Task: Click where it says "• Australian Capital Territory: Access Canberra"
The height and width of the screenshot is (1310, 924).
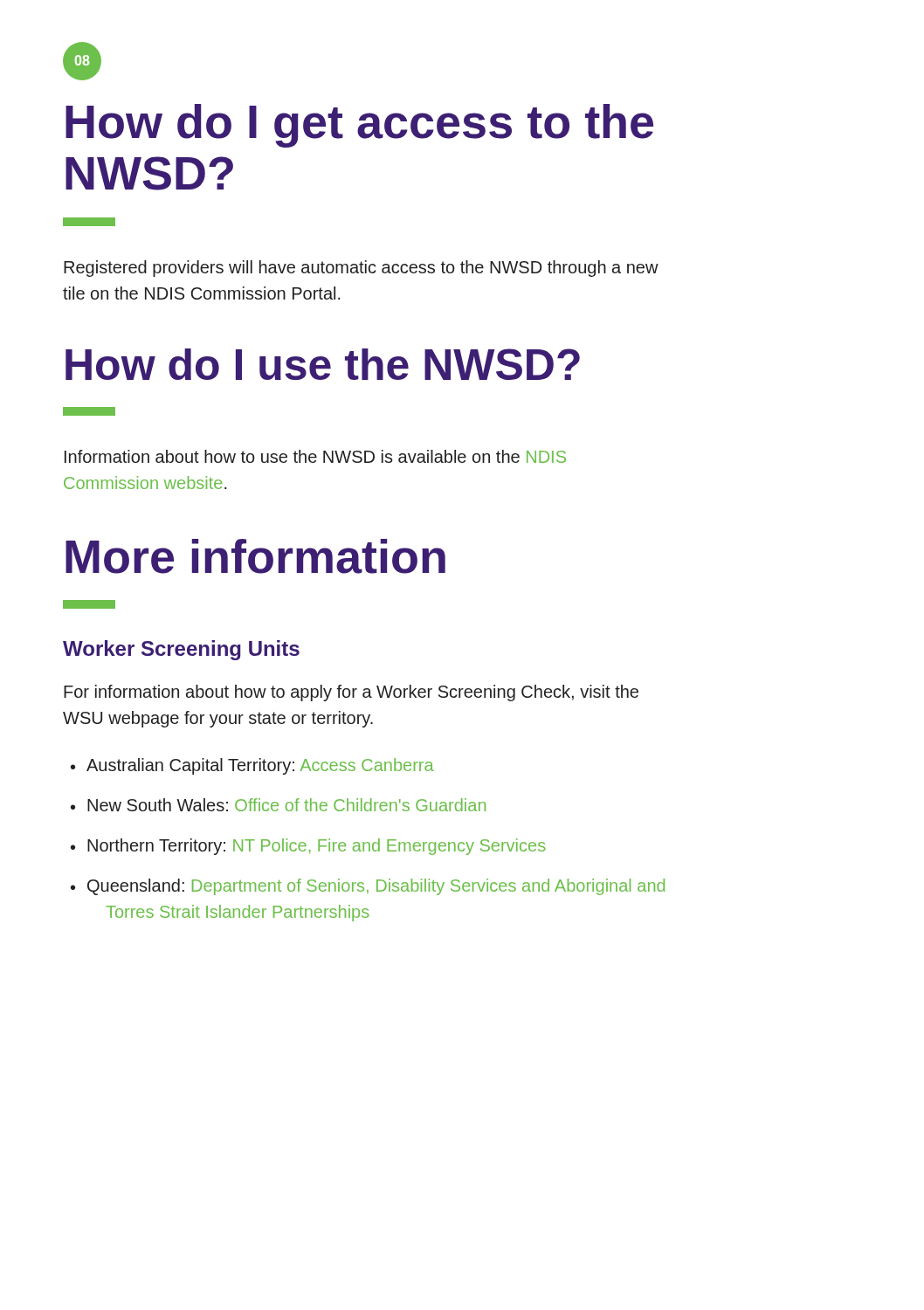Action: [252, 766]
